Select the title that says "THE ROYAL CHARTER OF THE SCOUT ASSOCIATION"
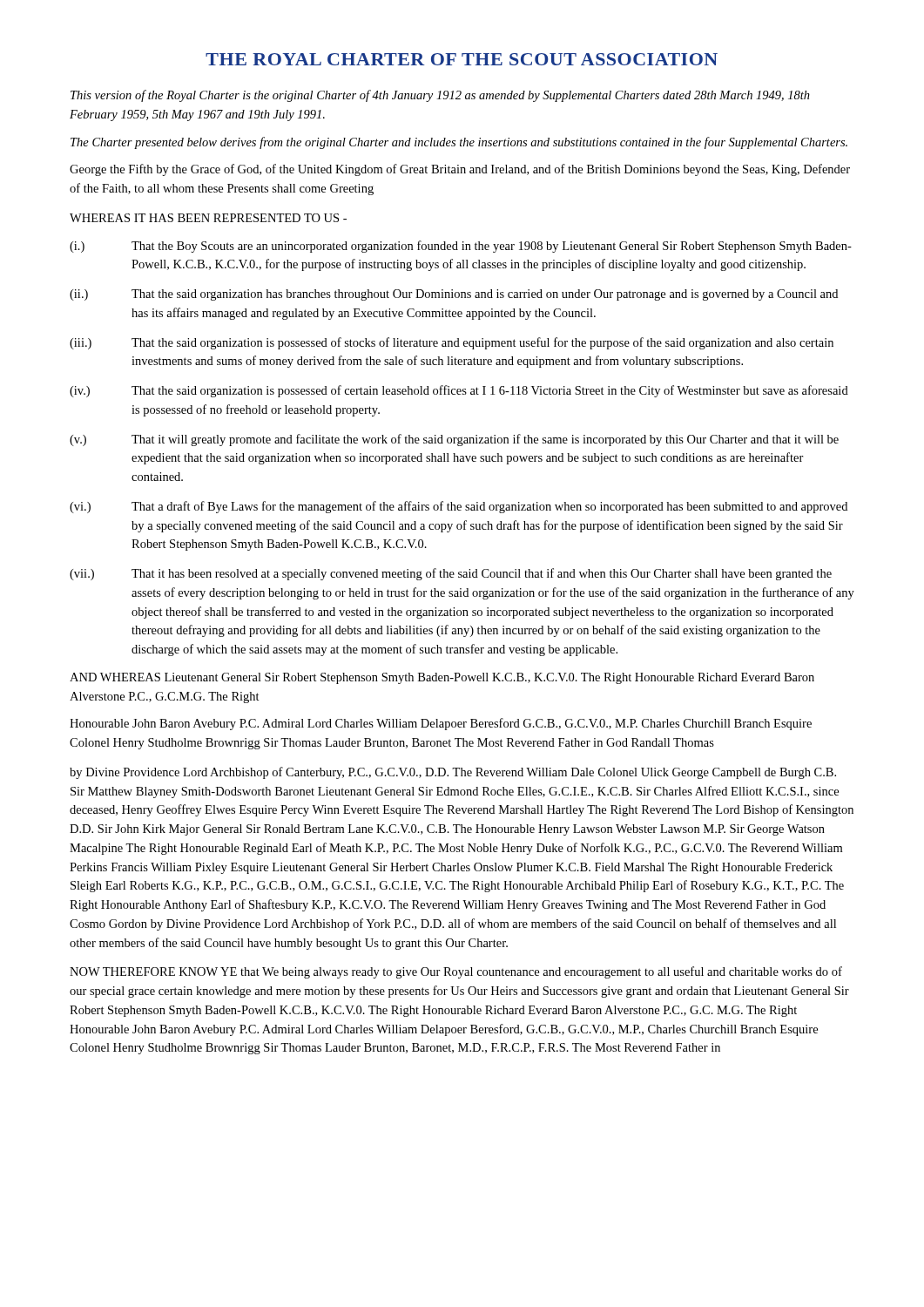 coord(462,59)
